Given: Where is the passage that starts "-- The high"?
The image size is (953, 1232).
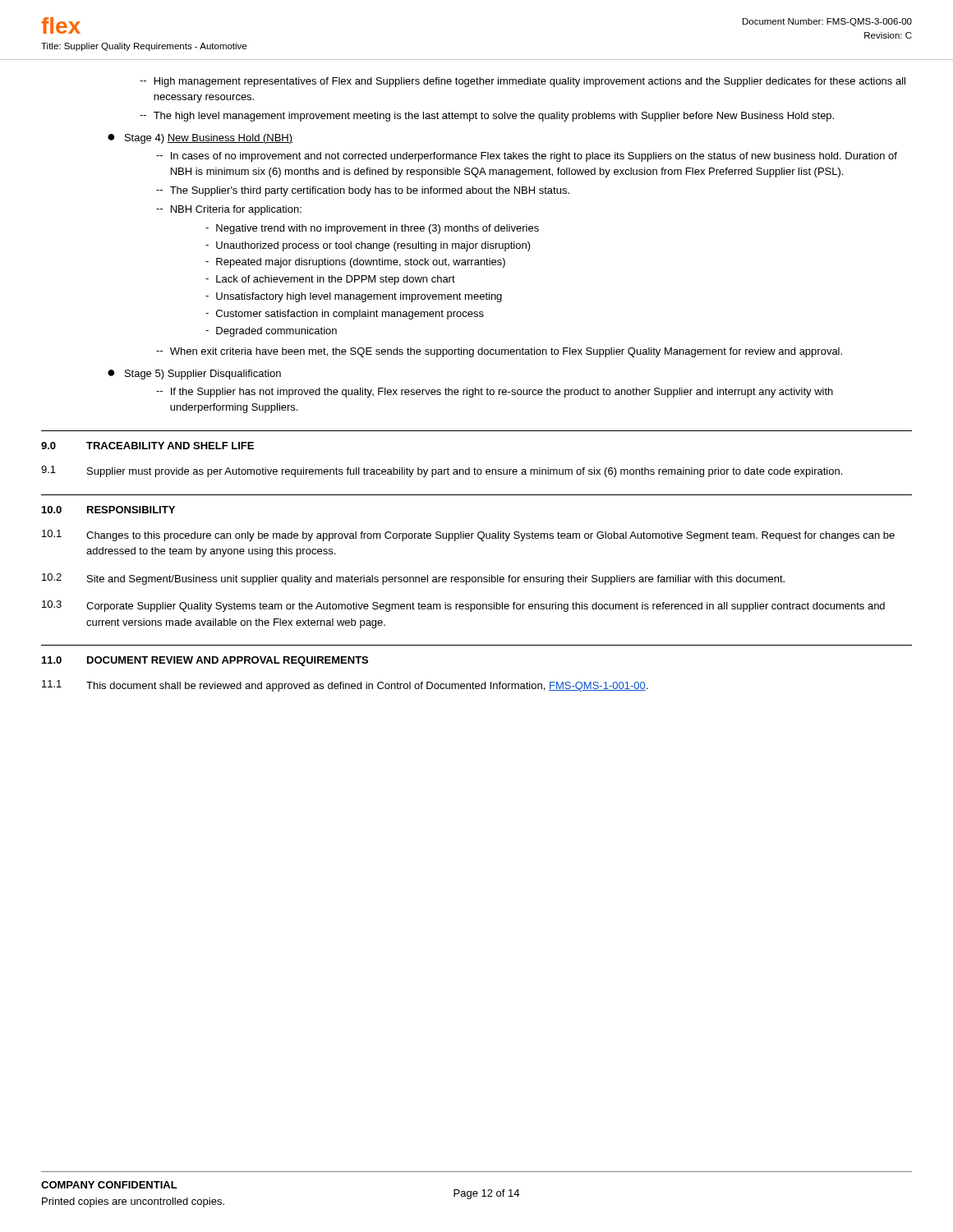Looking at the screenshot, I should pyautogui.click(x=526, y=116).
